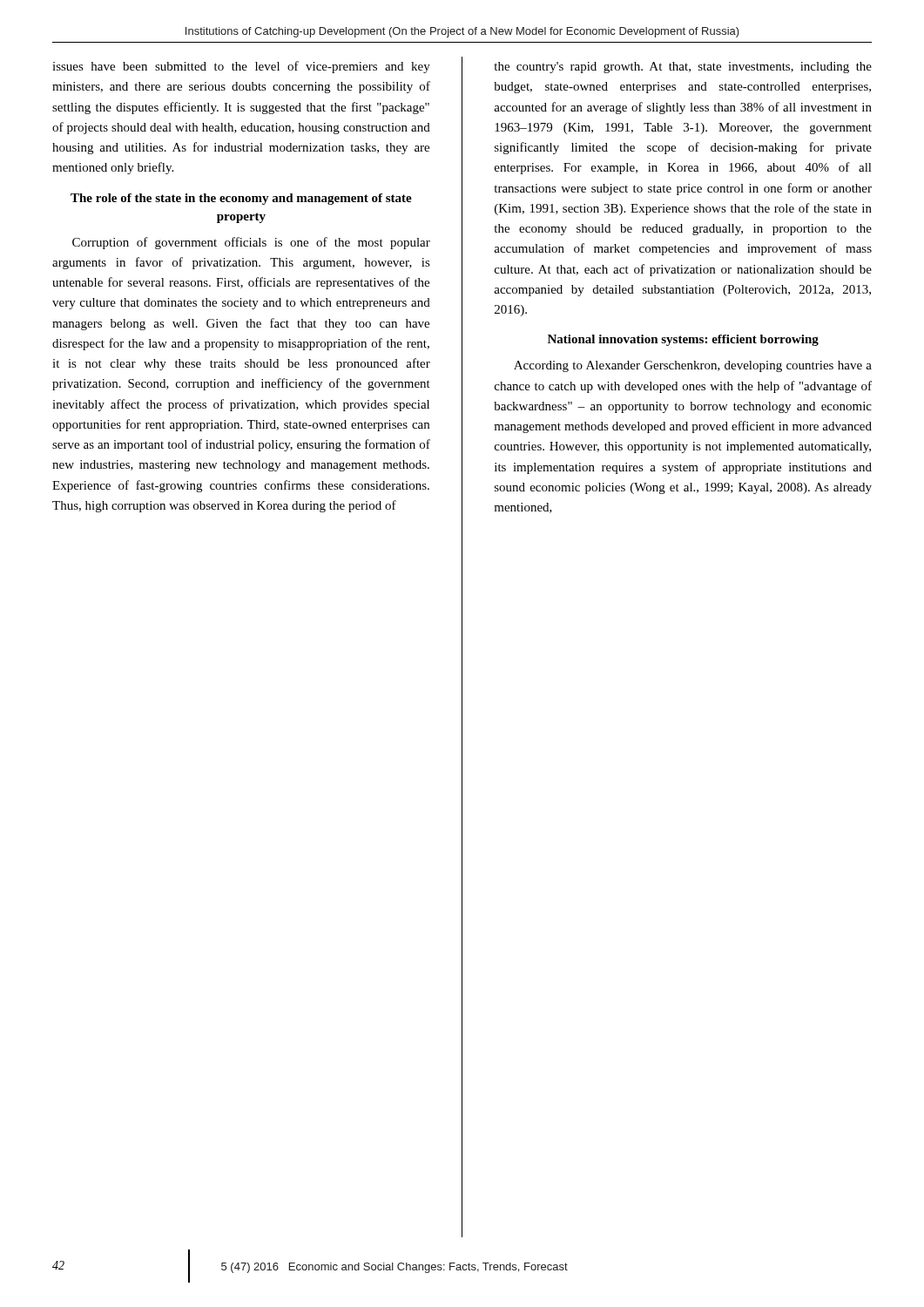Image resolution: width=924 pixels, height=1307 pixels.
Task: Where is the passage that starts "issues have been submitted to the"?
Action: (x=241, y=117)
